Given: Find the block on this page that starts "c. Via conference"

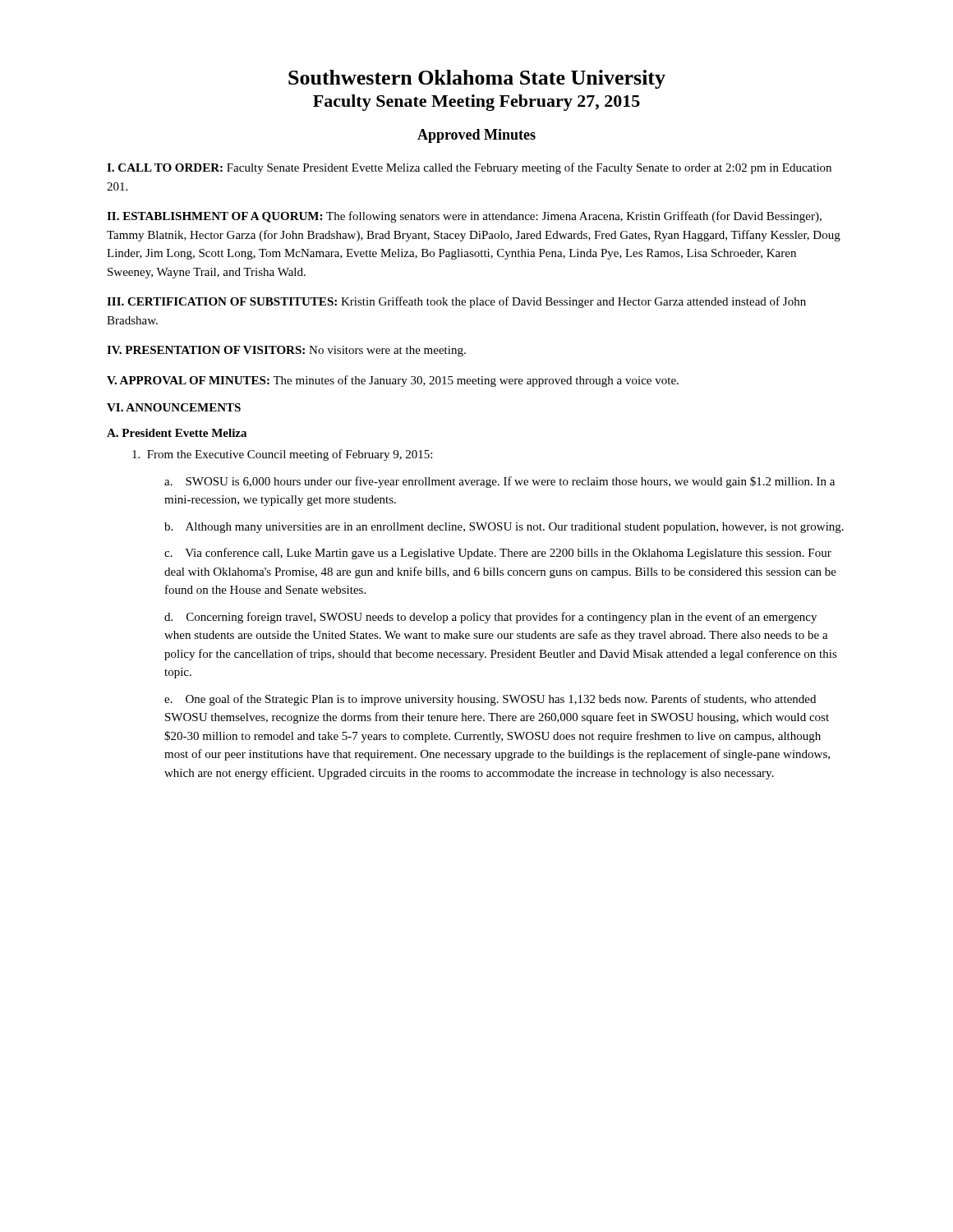Looking at the screenshot, I should tap(500, 571).
